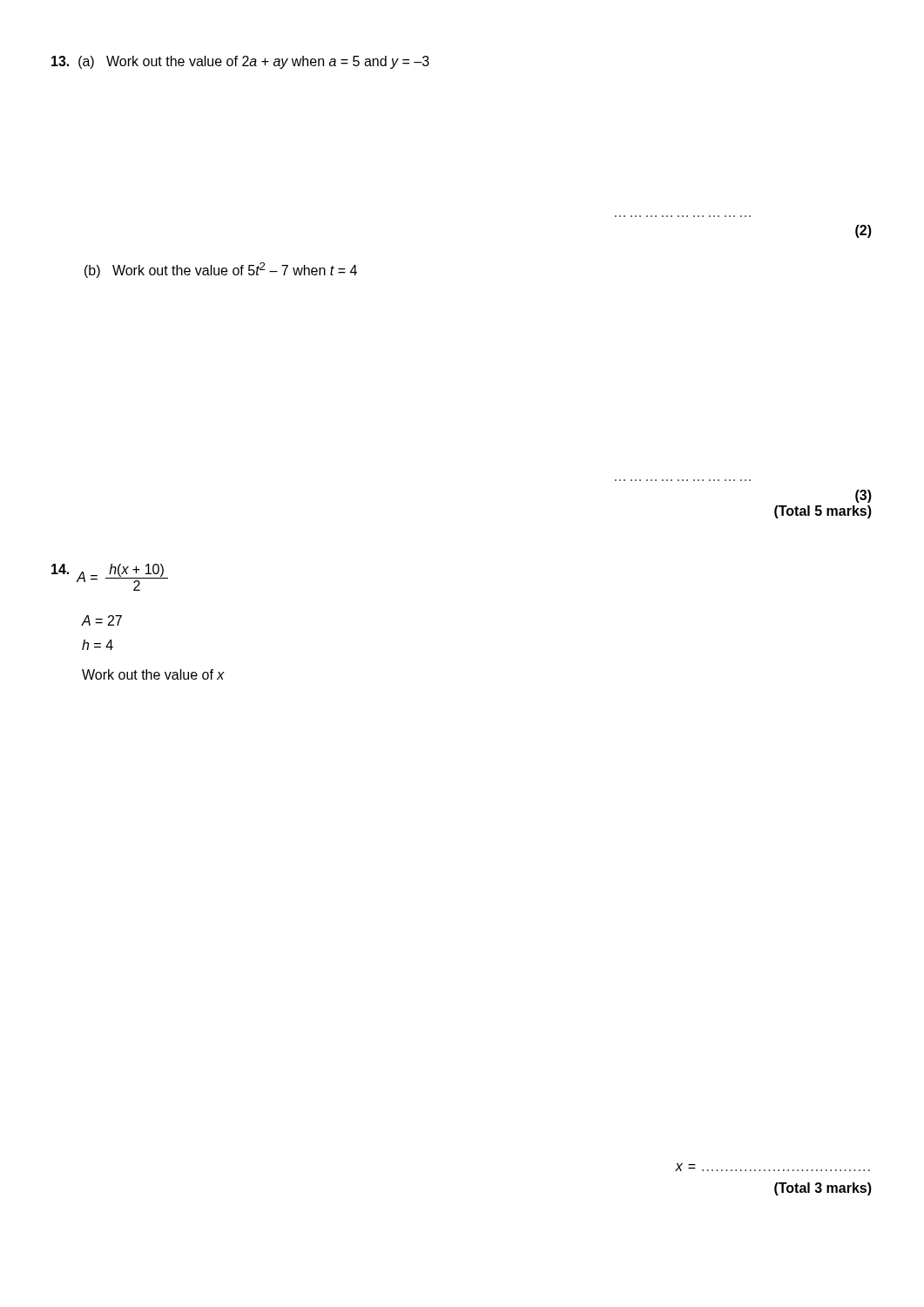
Task: Navigate to the block starting "14. A = h(x +"
Action: 110,577
